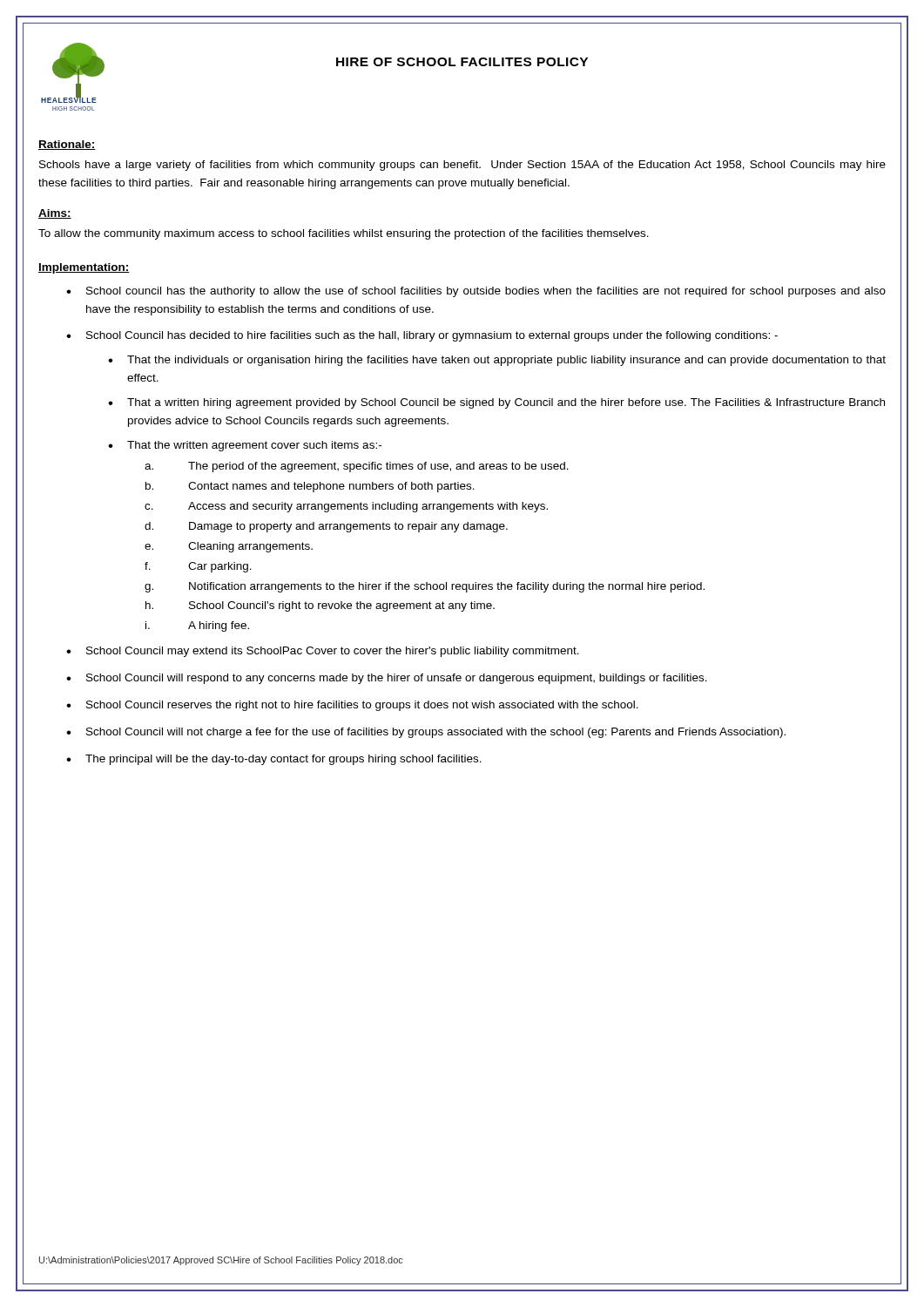Find the text block starting "c. Access and security arrangements"
The height and width of the screenshot is (1307, 924).
pos(506,507)
